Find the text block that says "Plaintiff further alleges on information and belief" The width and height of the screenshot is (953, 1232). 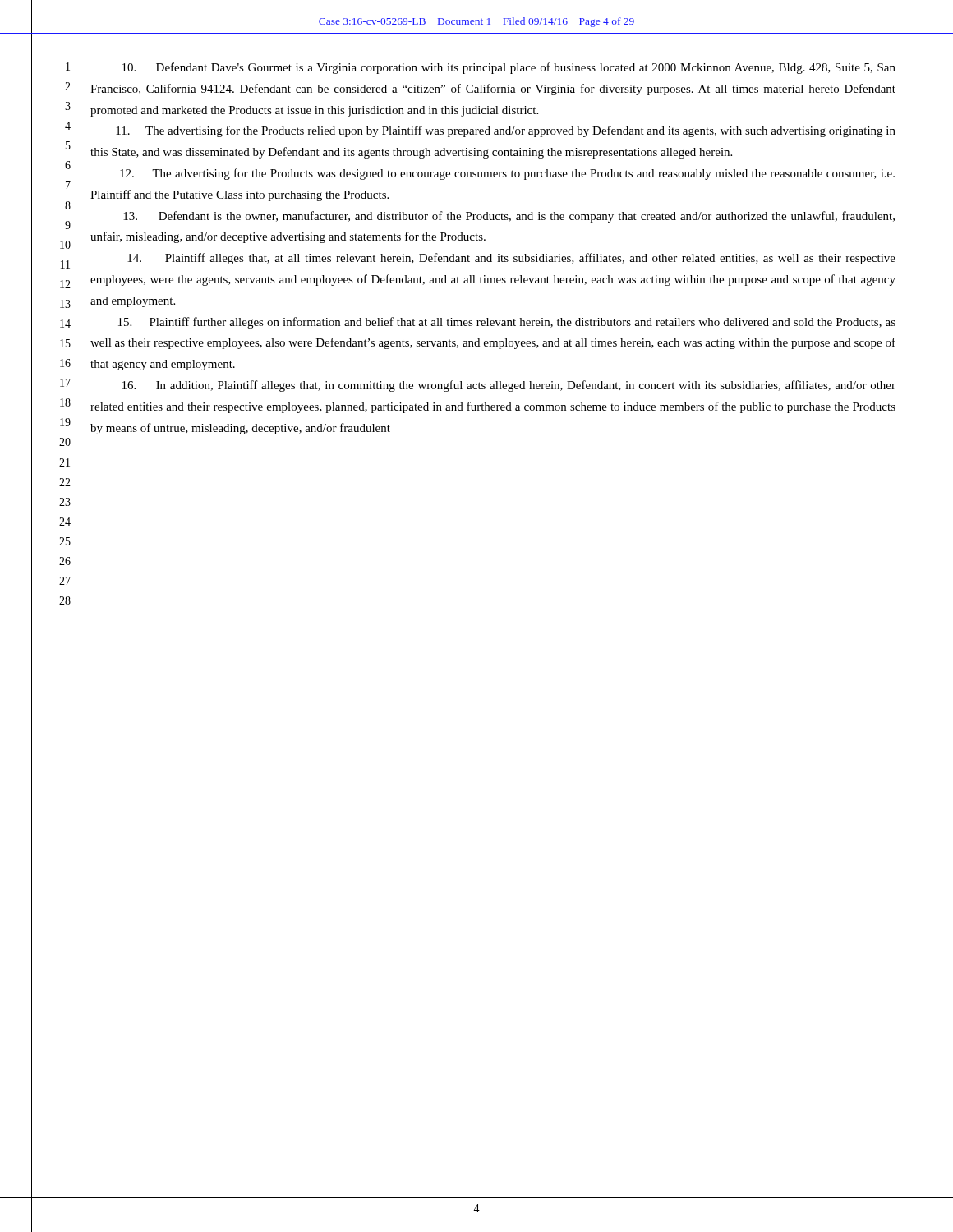[x=493, y=343]
